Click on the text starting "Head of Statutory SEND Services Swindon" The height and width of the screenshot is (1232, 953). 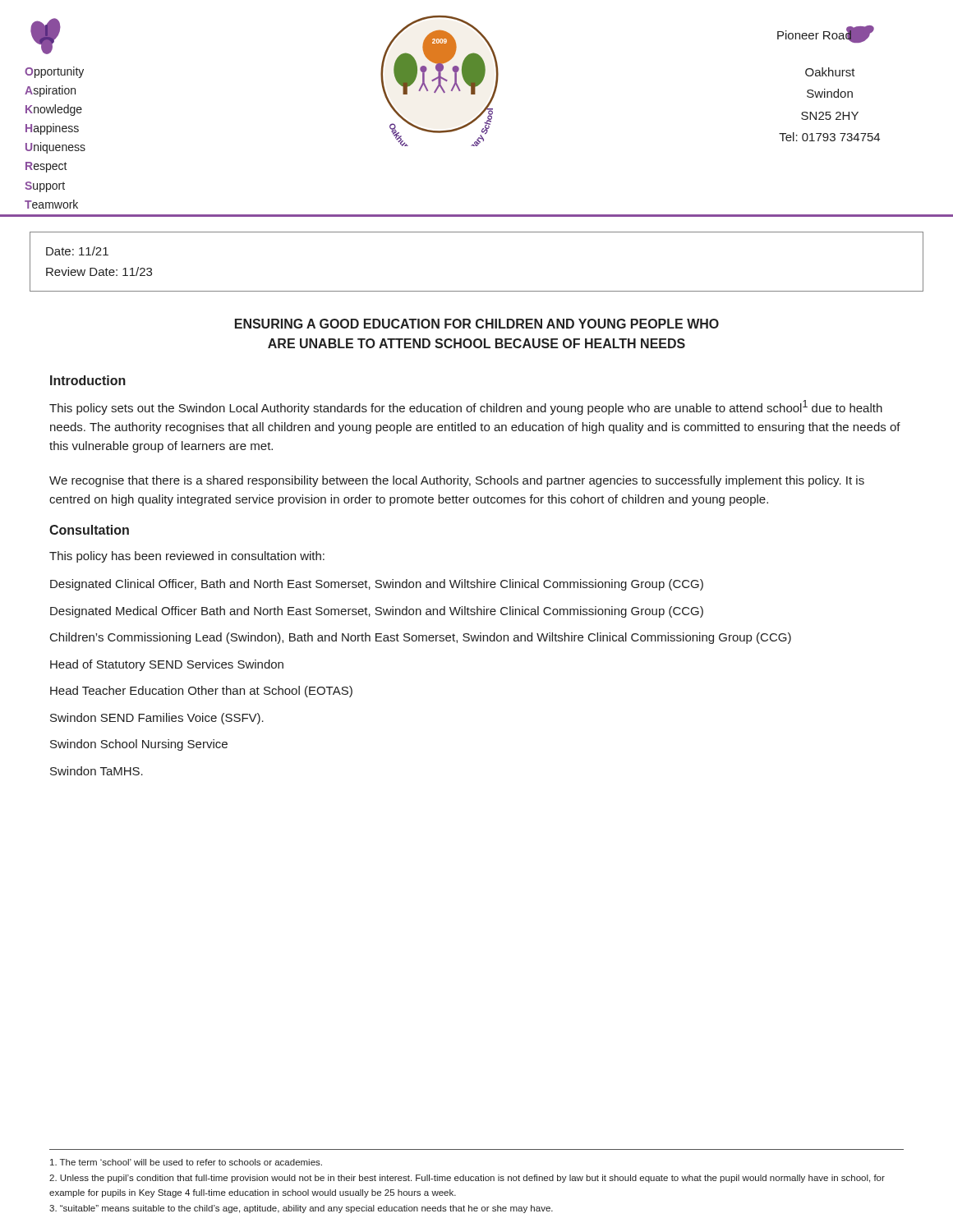click(167, 664)
